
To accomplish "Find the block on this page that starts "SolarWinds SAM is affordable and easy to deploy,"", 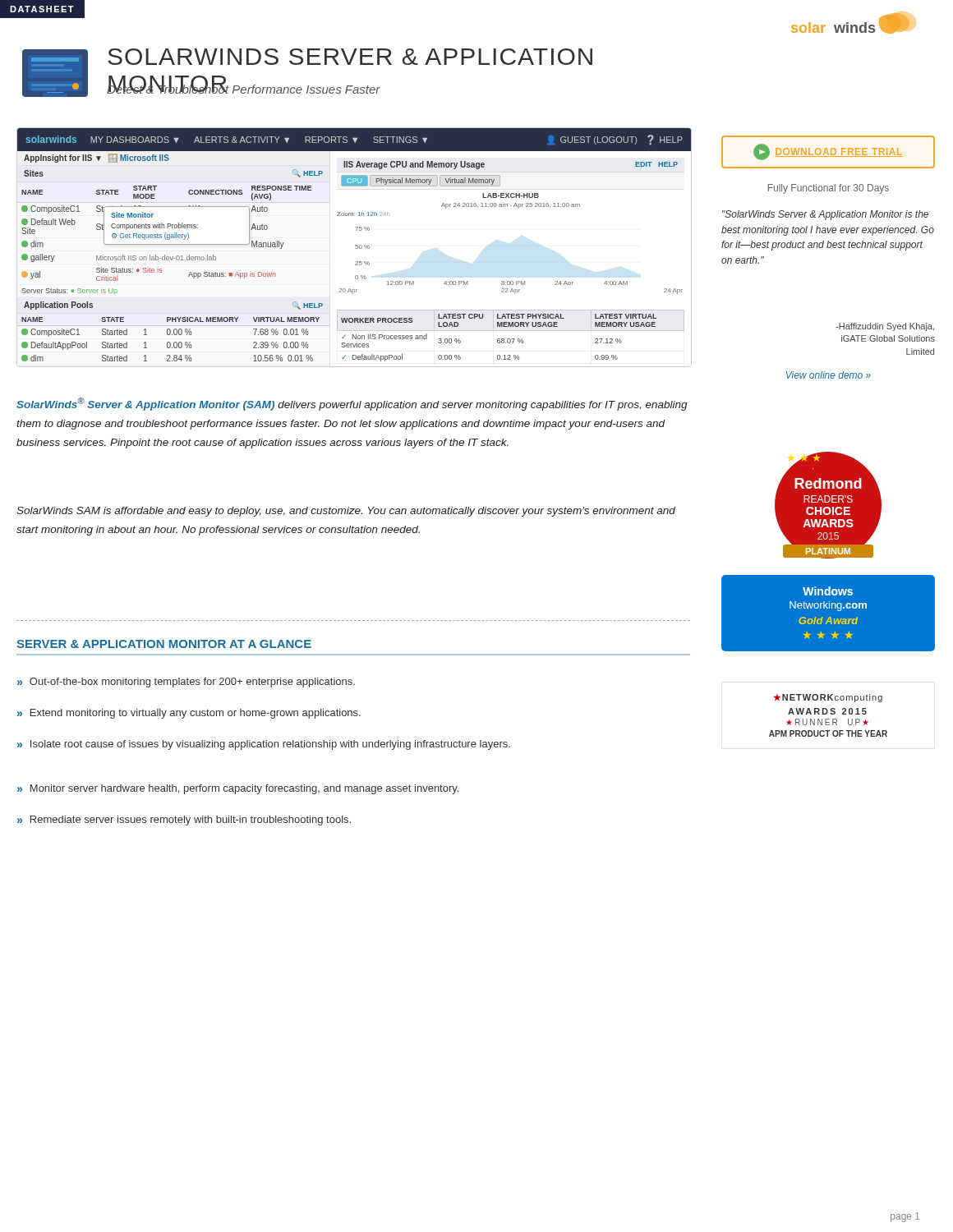I will [x=346, y=520].
